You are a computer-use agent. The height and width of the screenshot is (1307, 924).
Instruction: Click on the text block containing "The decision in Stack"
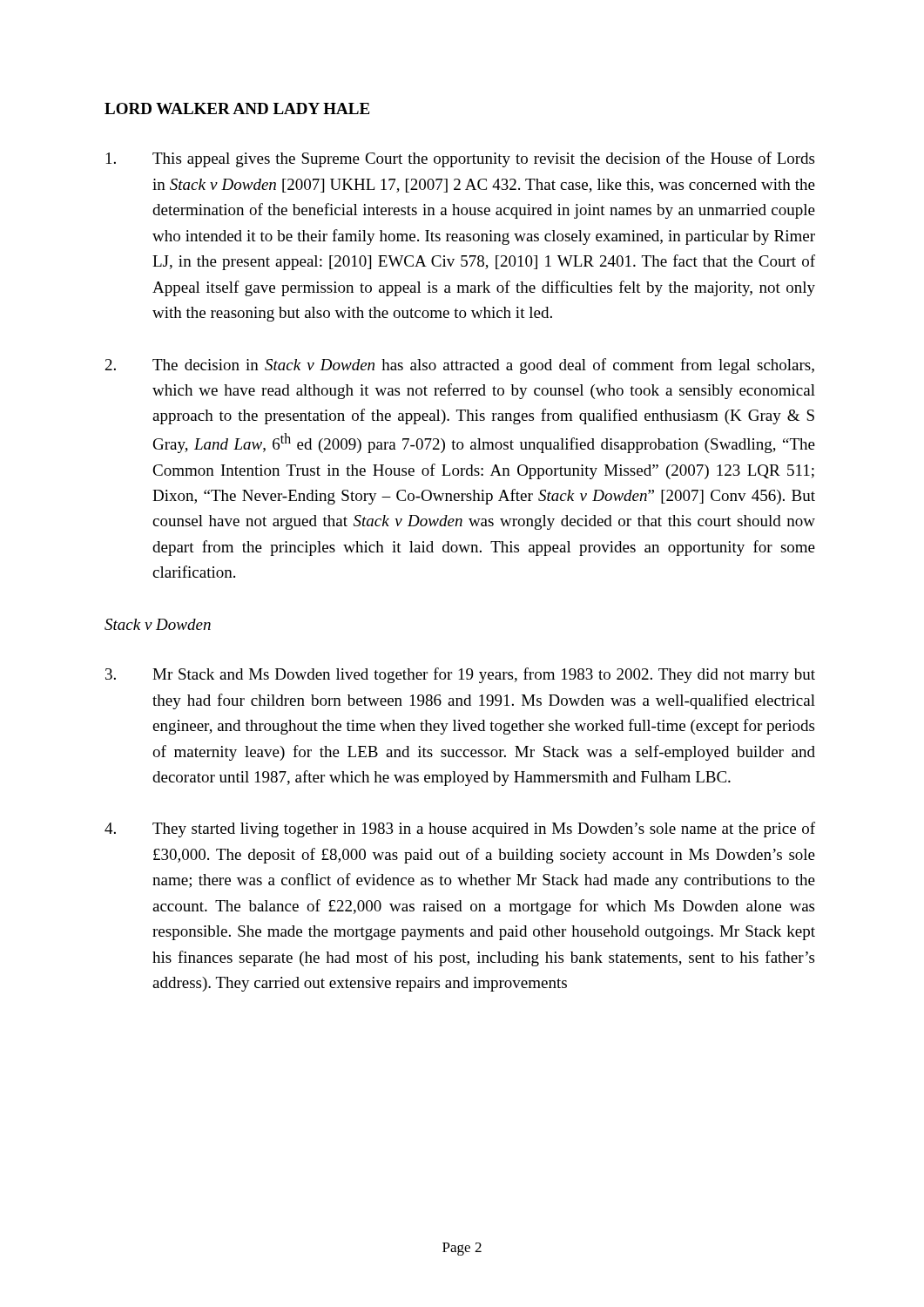tap(460, 468)
